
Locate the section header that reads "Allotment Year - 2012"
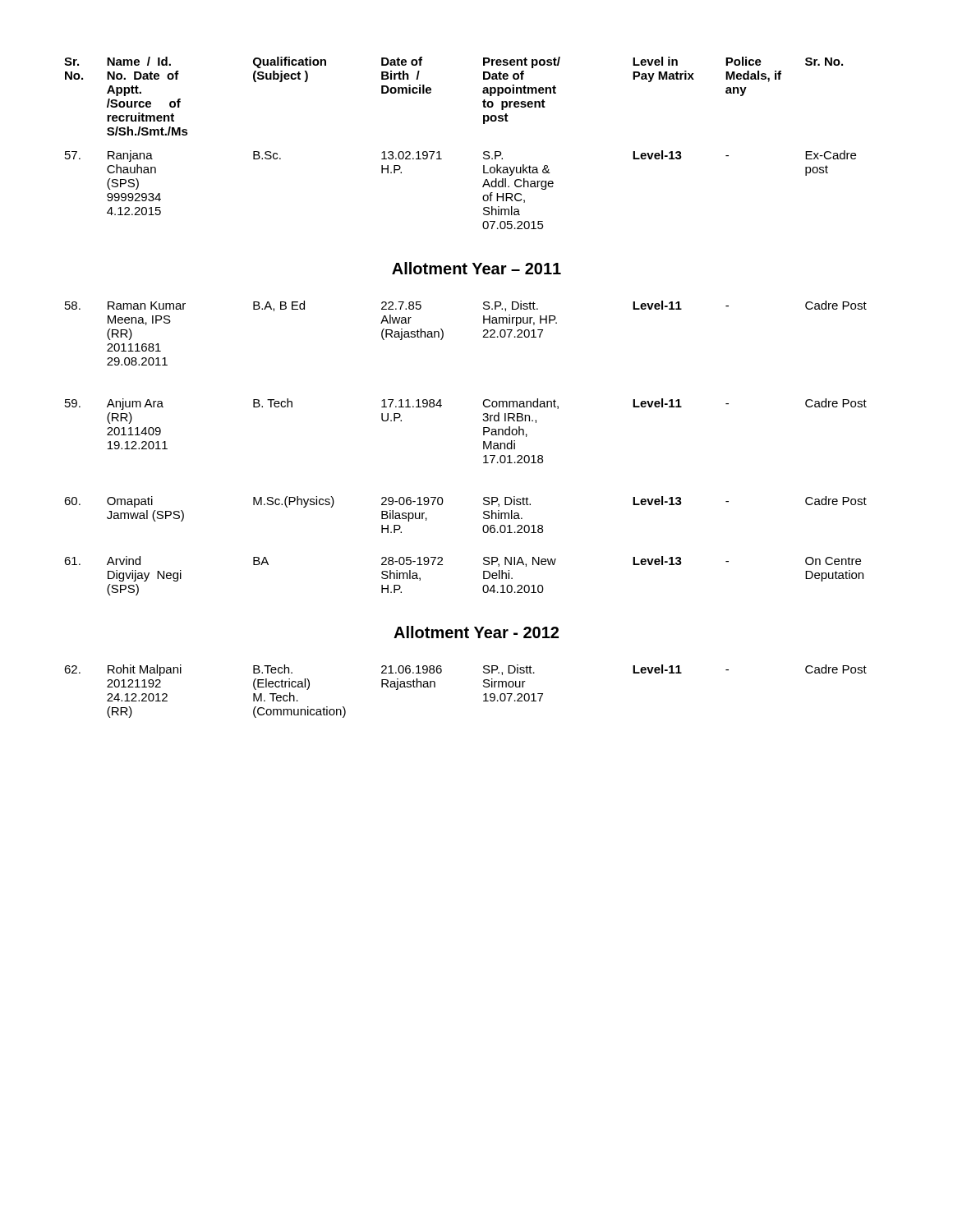[476, 632]
